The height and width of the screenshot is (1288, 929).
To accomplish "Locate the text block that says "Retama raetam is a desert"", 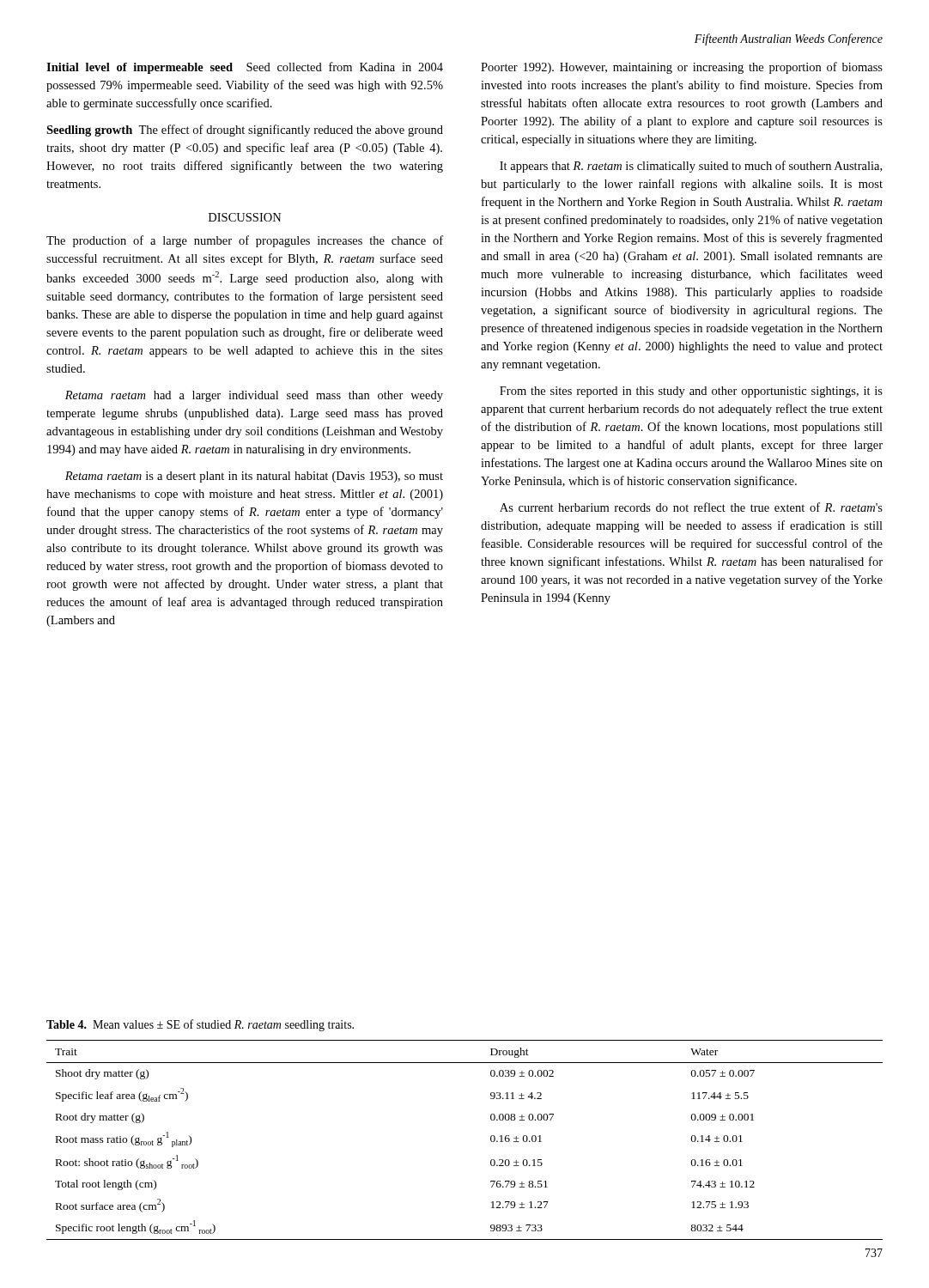I will [245, 548].
